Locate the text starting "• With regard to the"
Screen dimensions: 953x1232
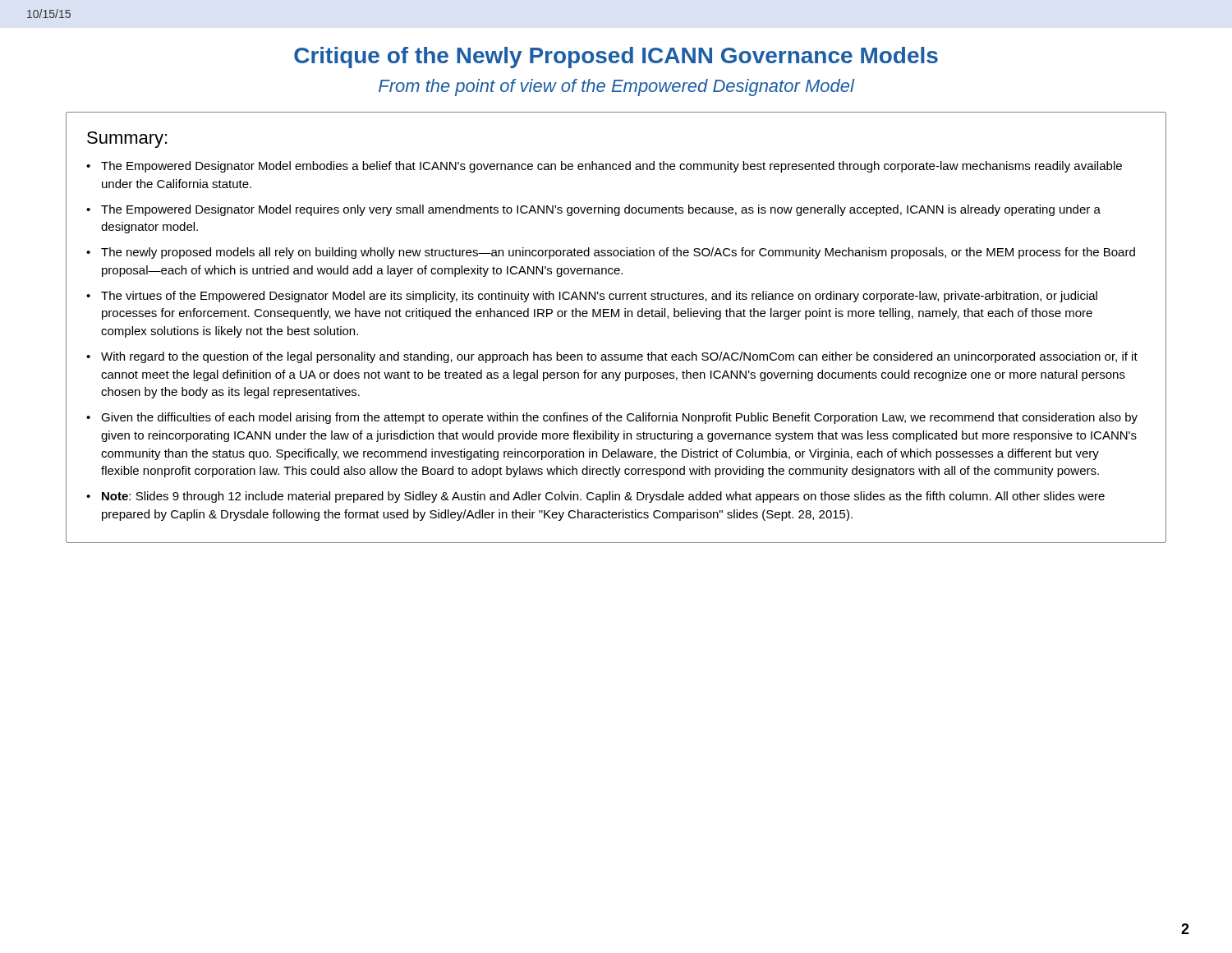(x=613, y=374)
